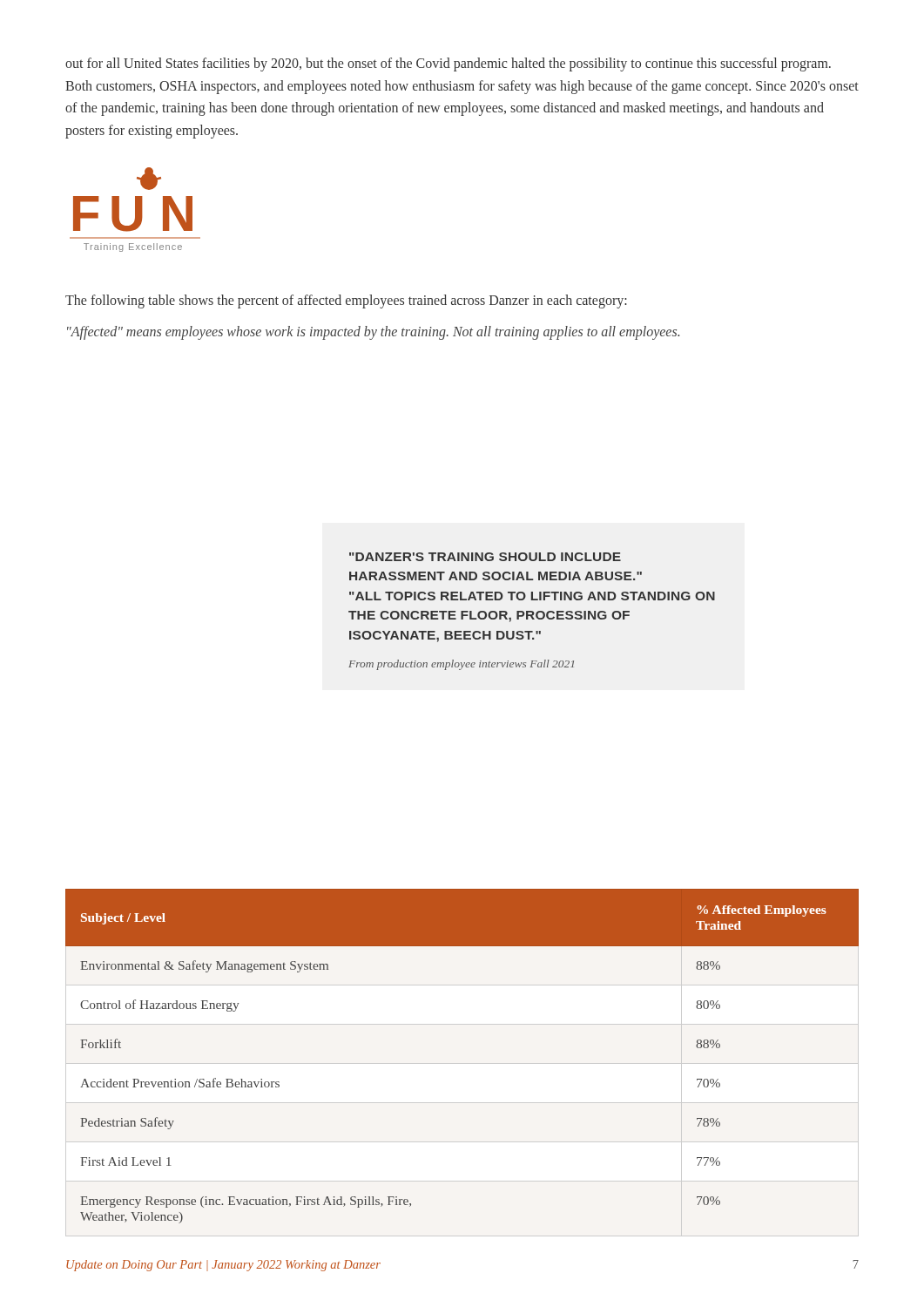Where is the passage that starts "The following table shows the"?

pyautogui.click(x=346, y=300)
